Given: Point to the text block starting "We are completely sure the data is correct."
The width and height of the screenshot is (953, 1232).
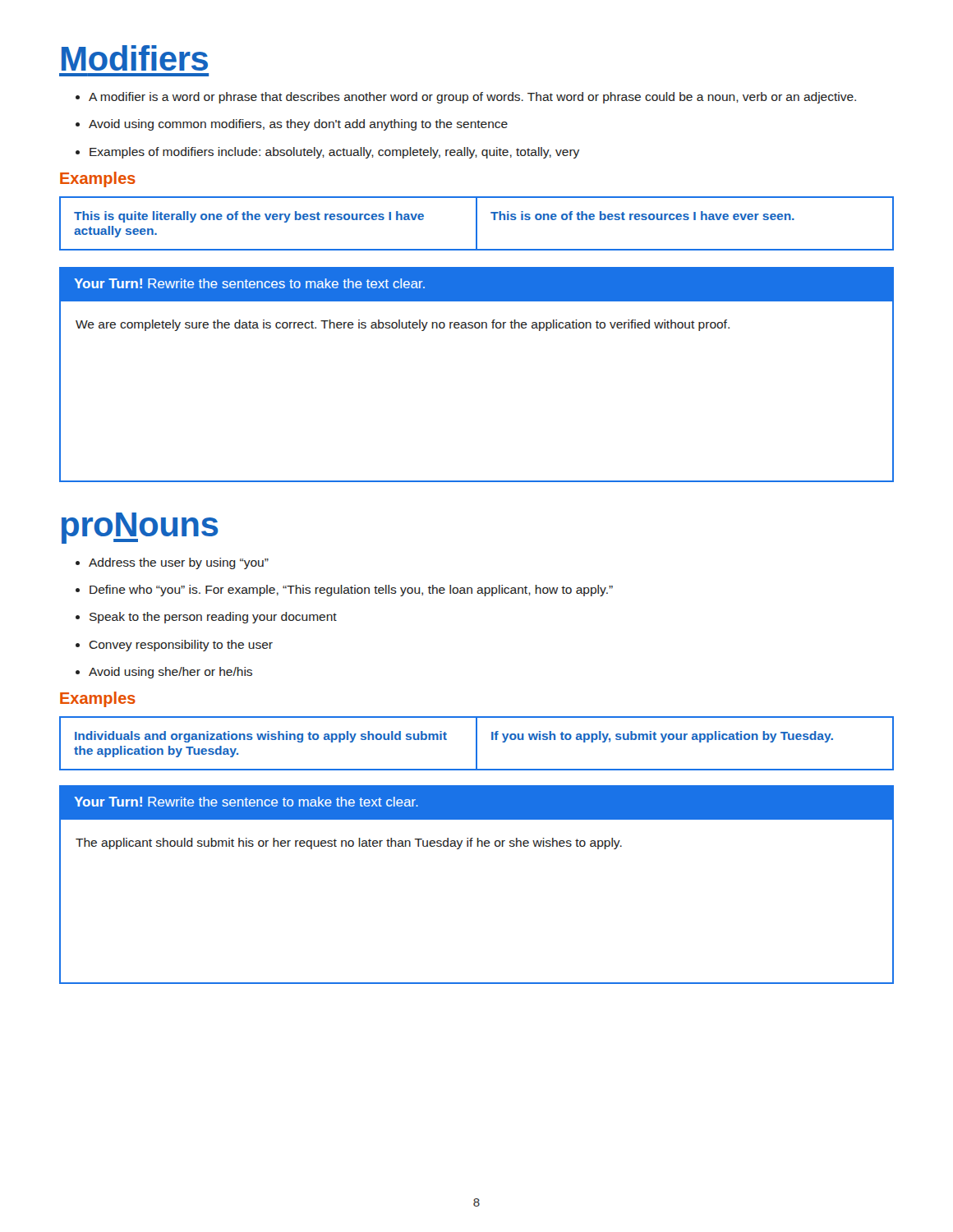Looking at the screenshot, I should 403,324.
